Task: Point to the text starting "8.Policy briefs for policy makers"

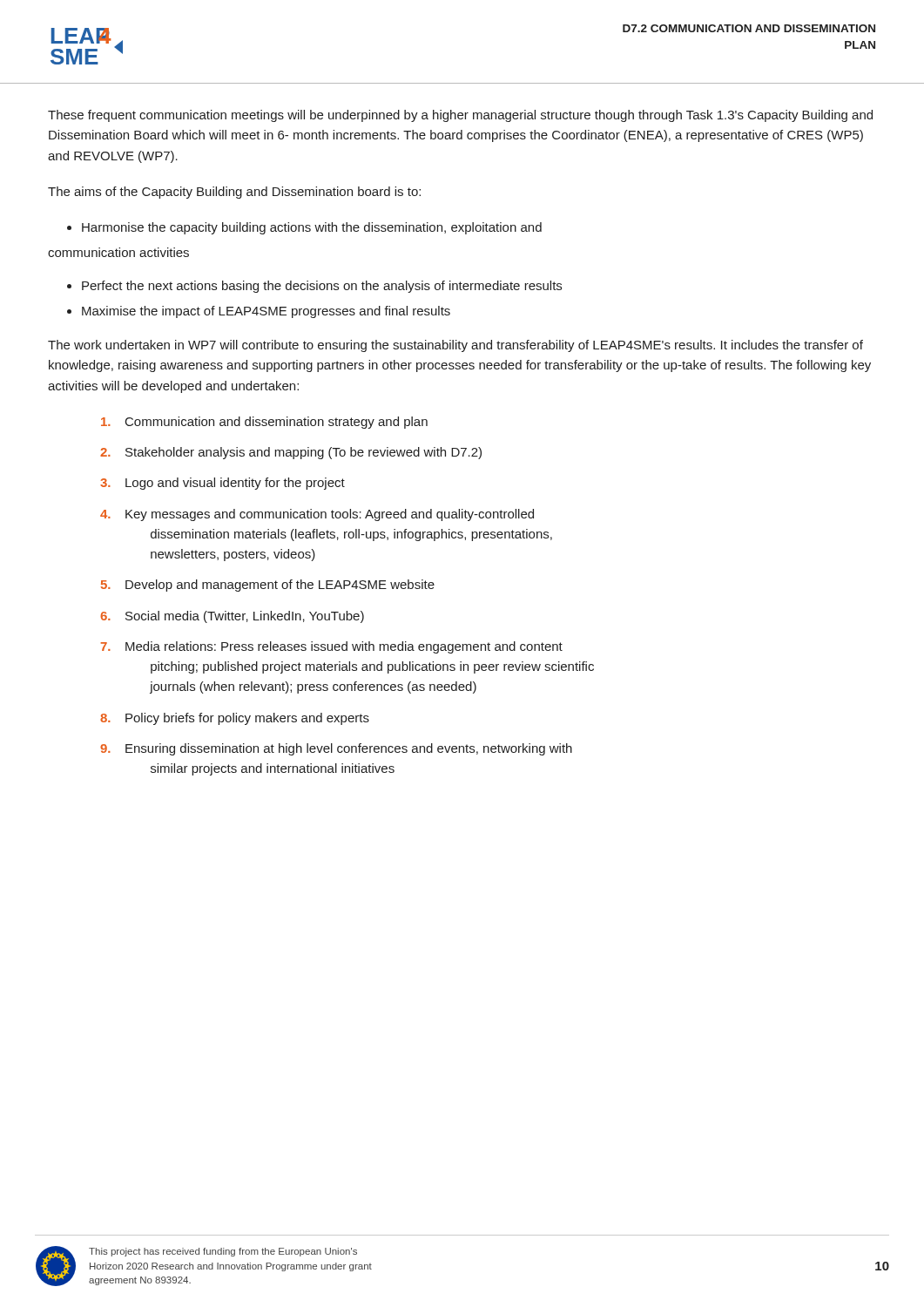Action: coord(235,717)
